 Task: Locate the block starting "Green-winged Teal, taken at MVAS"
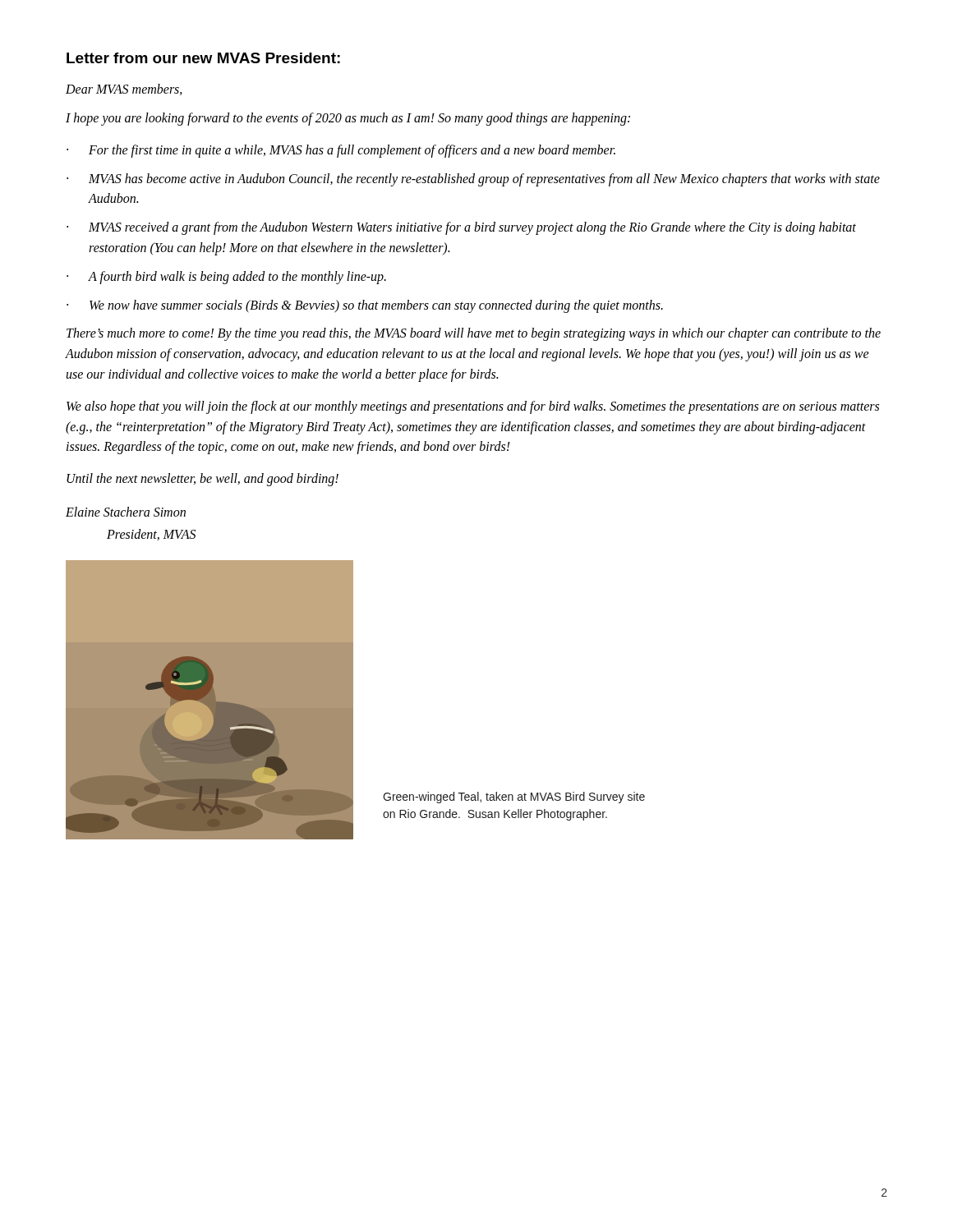514,806
